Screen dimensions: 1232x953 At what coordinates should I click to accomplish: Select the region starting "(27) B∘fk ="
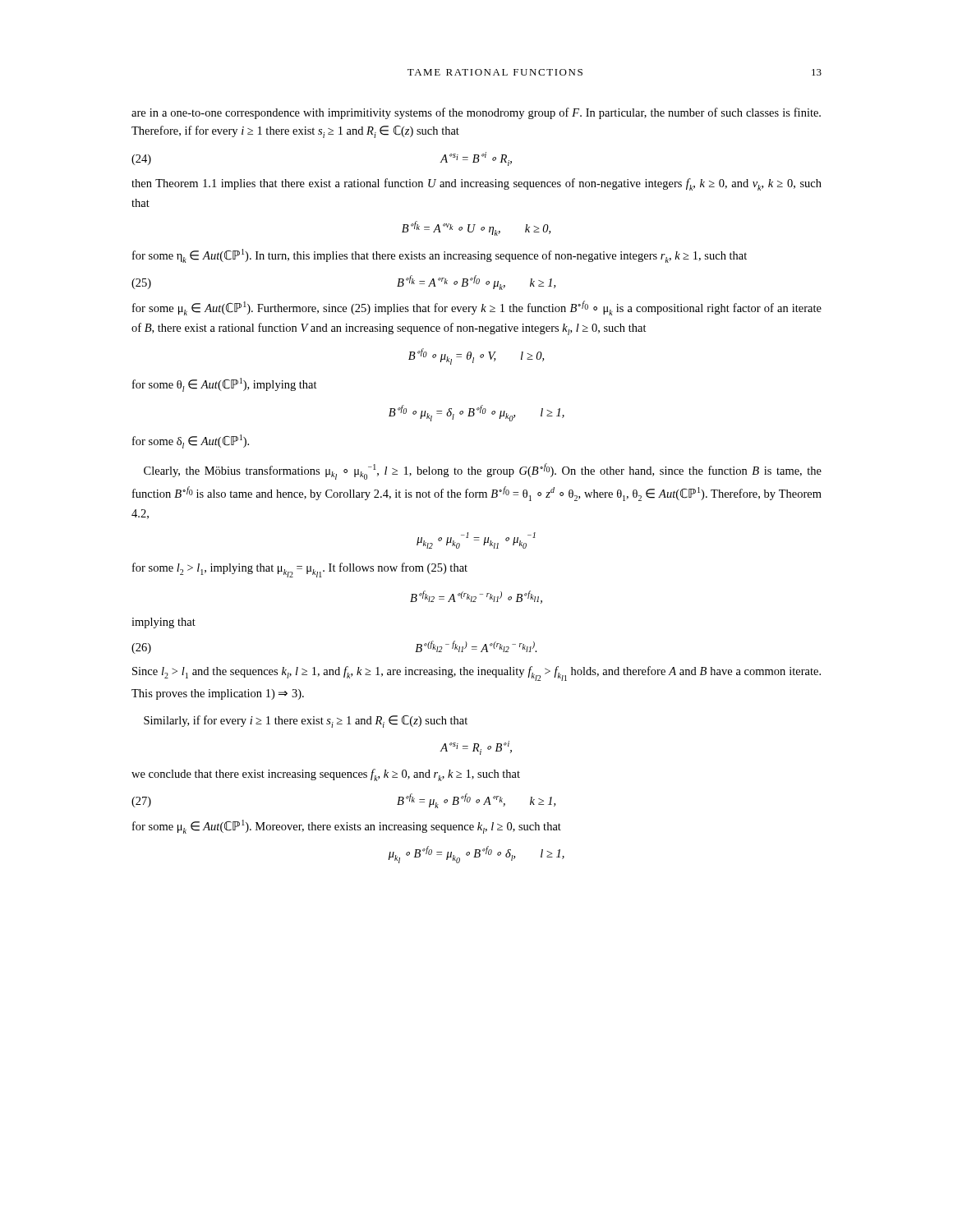pos(454,801)
